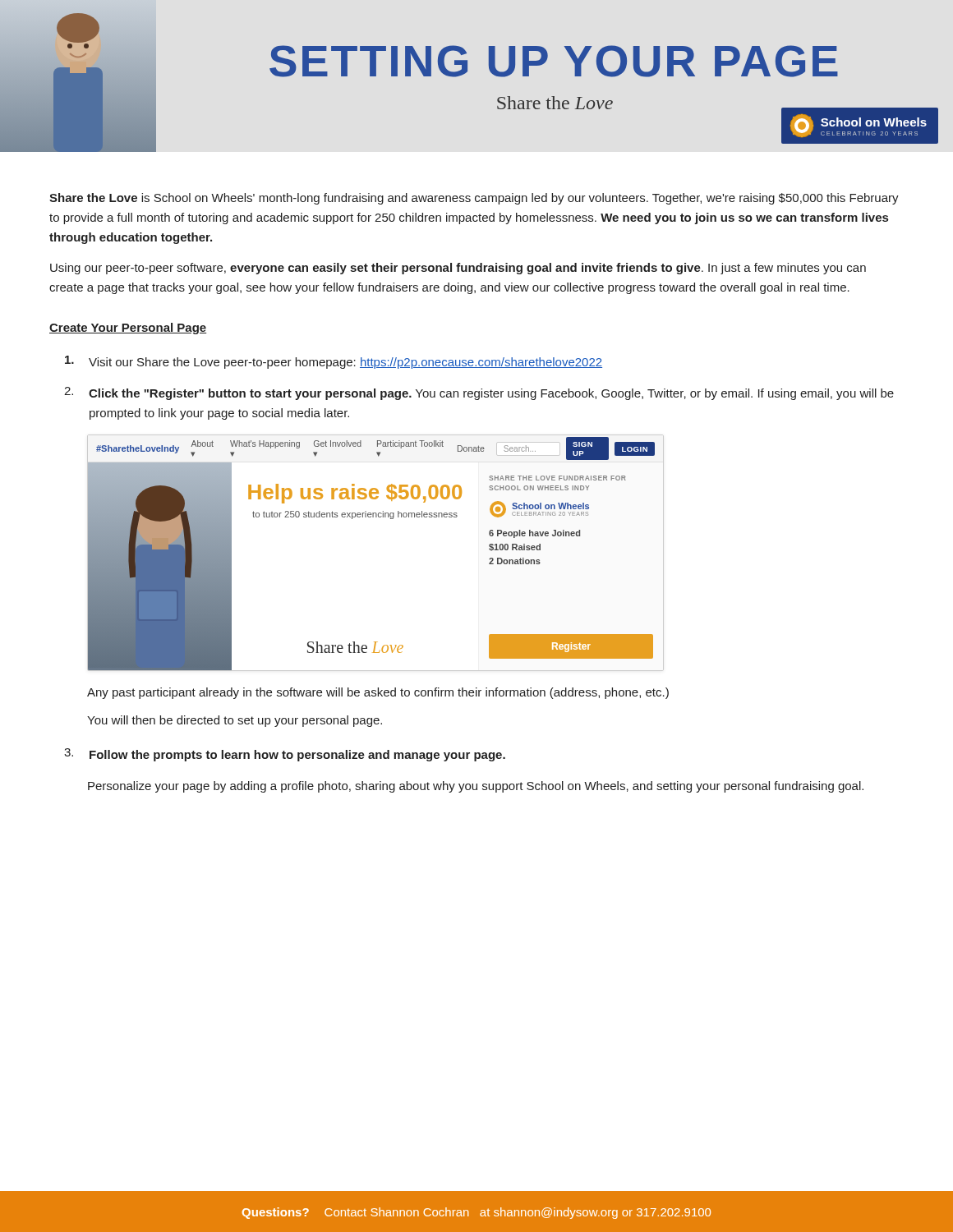Navigate to the element starting "2. Click the "Register" button to"

pyautogui.click(x=484, y=403)
